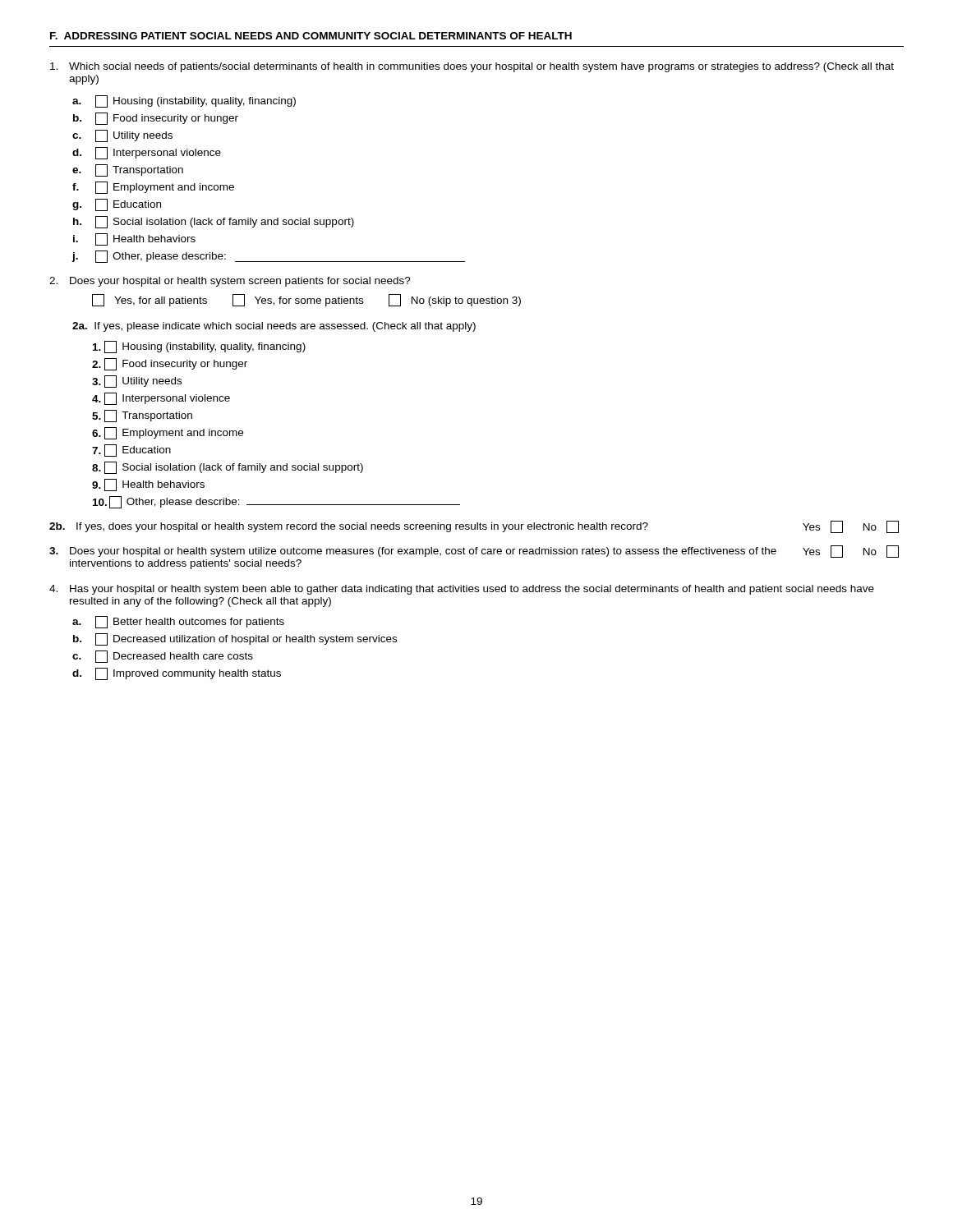Select the list item that says "5. Transportation"
This screenshot has height=1232, width=953.
coord(142,416)
